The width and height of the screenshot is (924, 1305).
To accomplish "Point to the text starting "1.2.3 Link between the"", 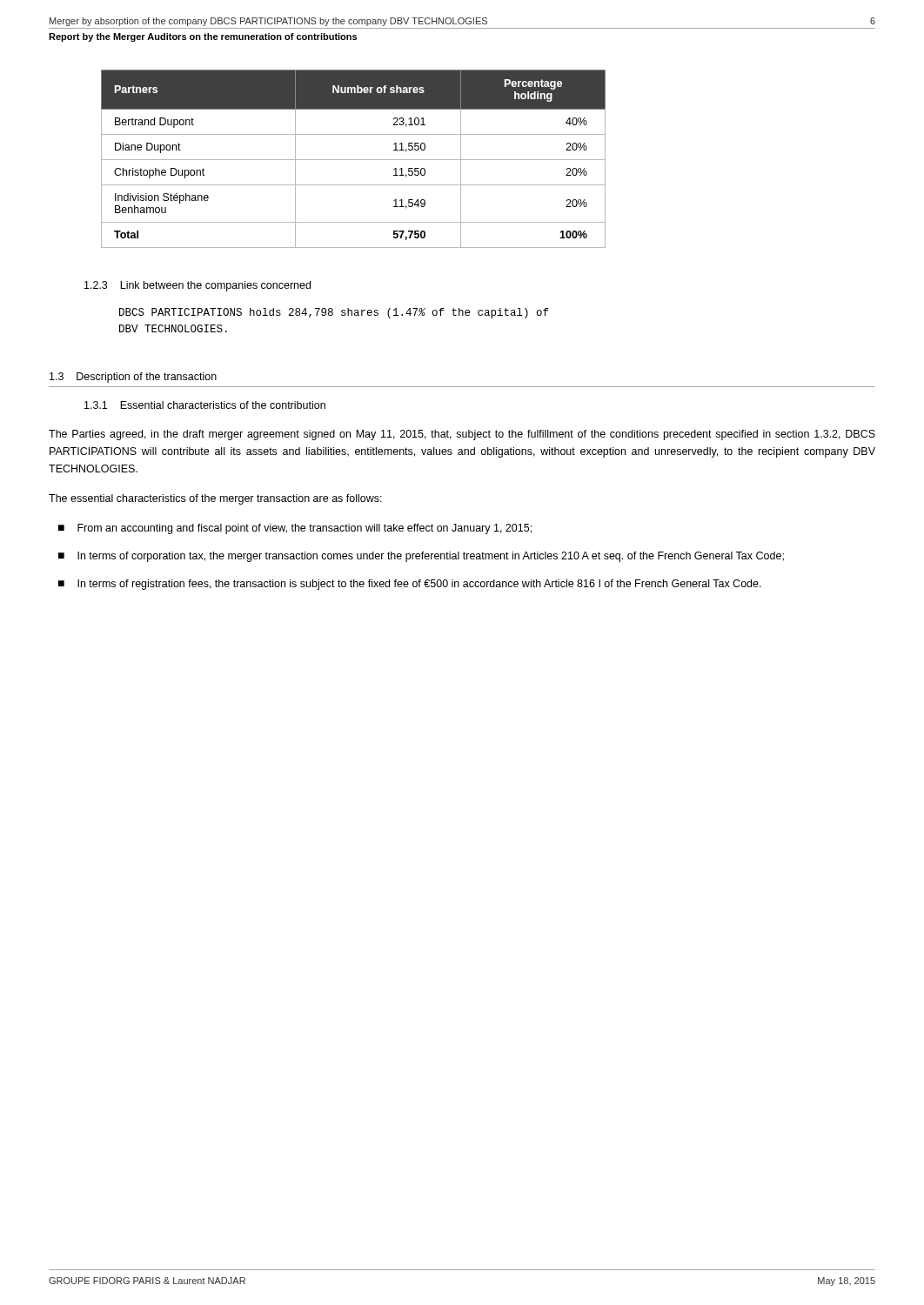I will click(198, 285).
